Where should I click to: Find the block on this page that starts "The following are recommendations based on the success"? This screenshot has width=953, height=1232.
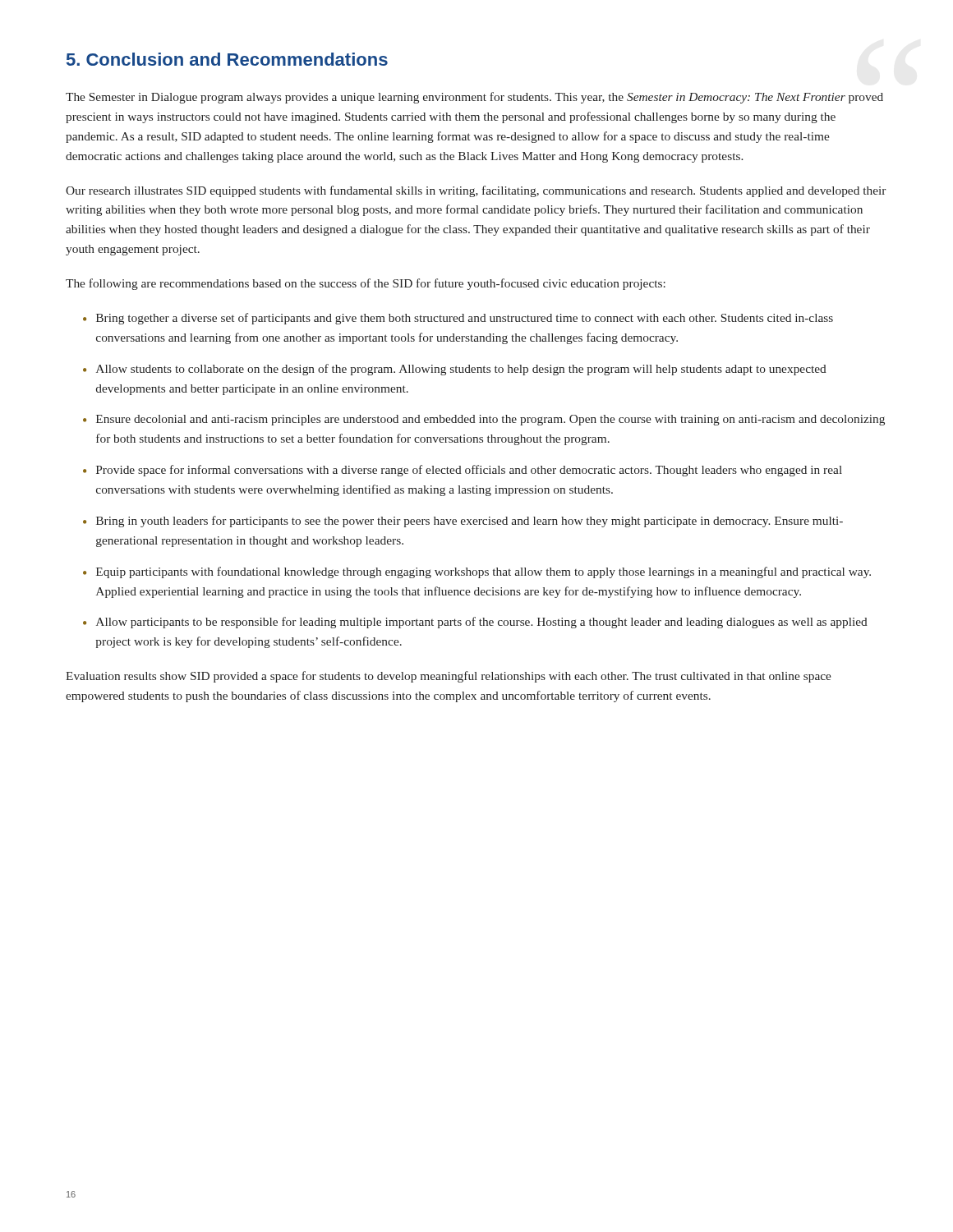[366, 283]
